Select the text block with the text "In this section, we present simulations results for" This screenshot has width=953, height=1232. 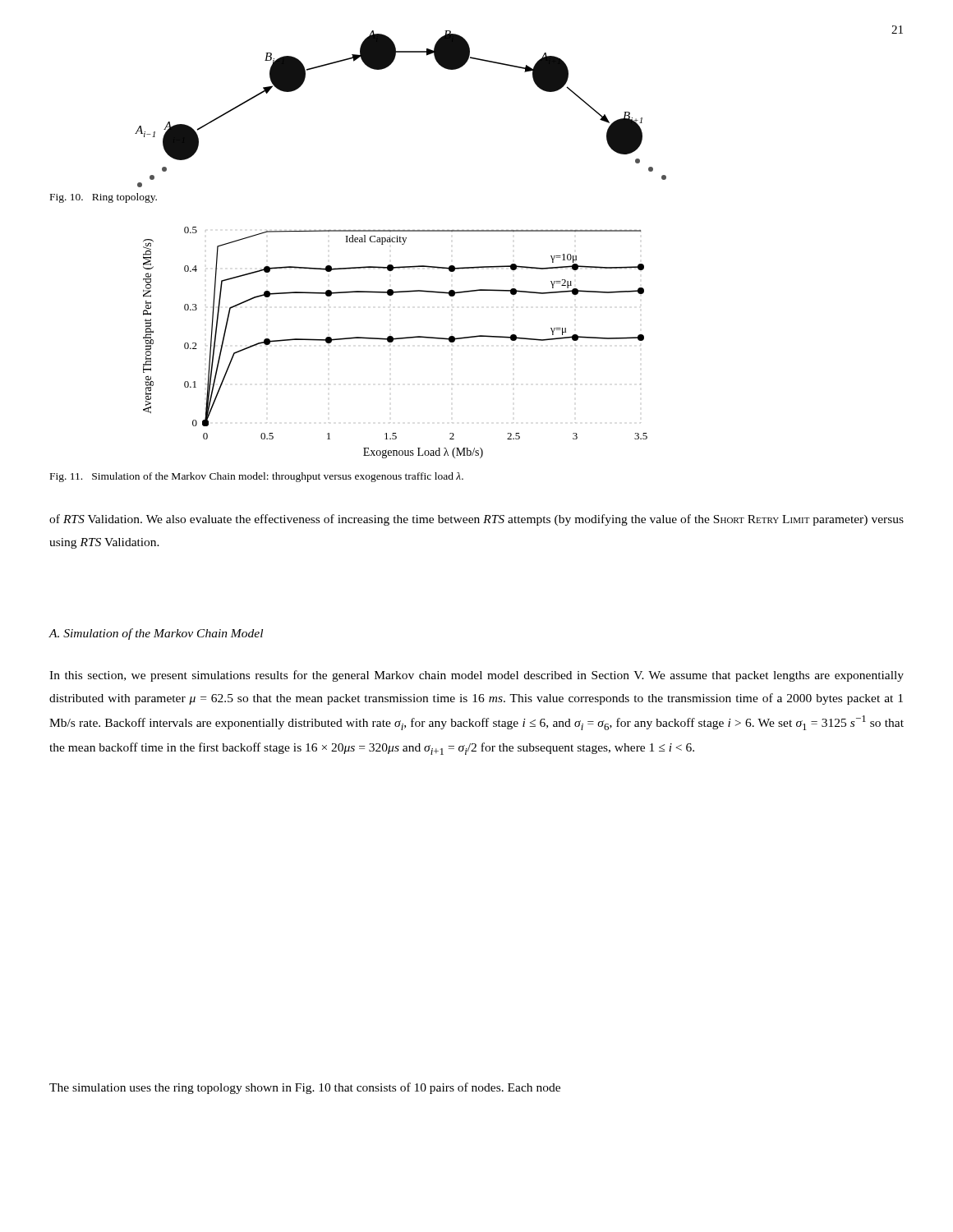tap(476, 713)
